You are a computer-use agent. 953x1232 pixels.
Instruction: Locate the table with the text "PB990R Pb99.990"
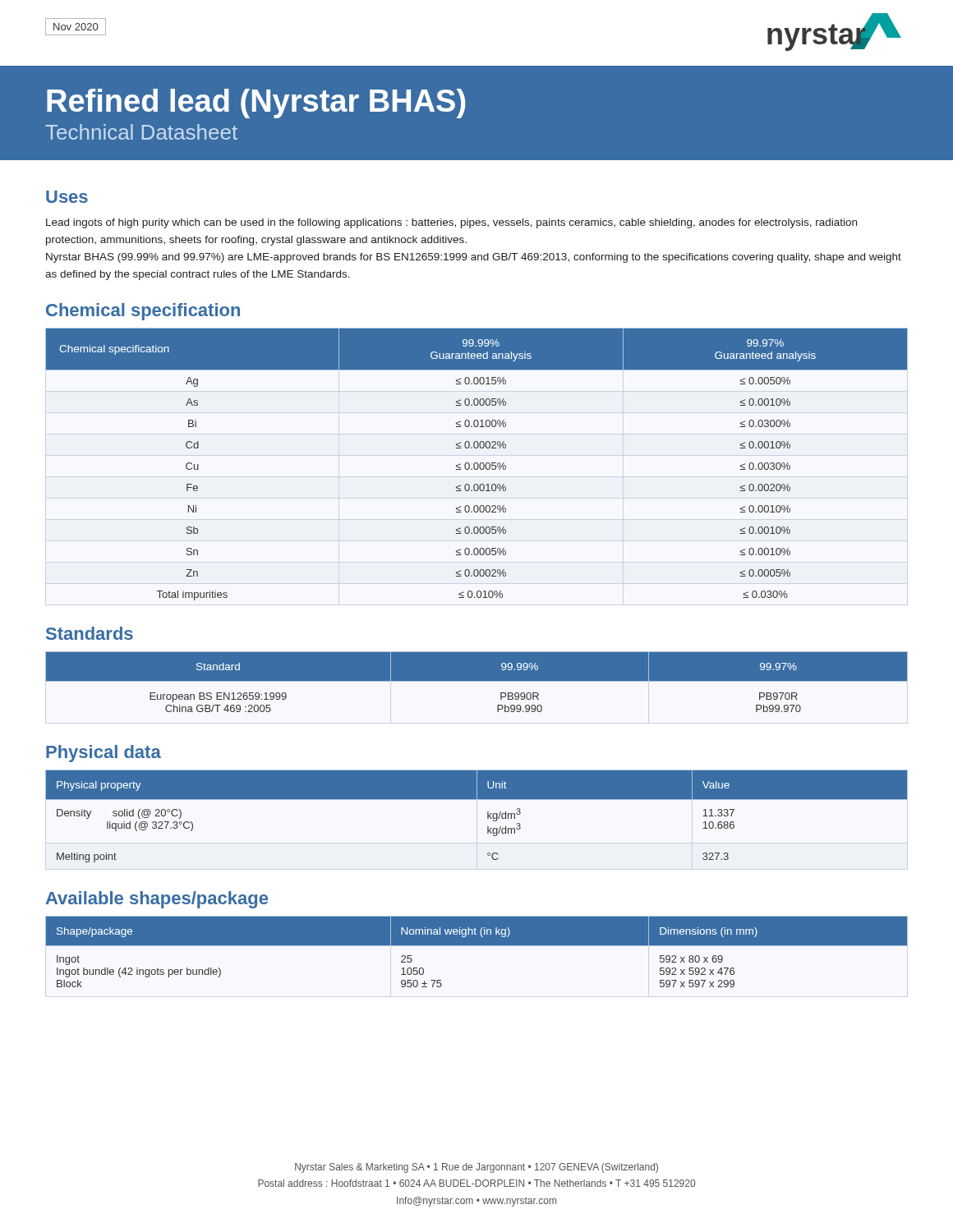[476, 687]
